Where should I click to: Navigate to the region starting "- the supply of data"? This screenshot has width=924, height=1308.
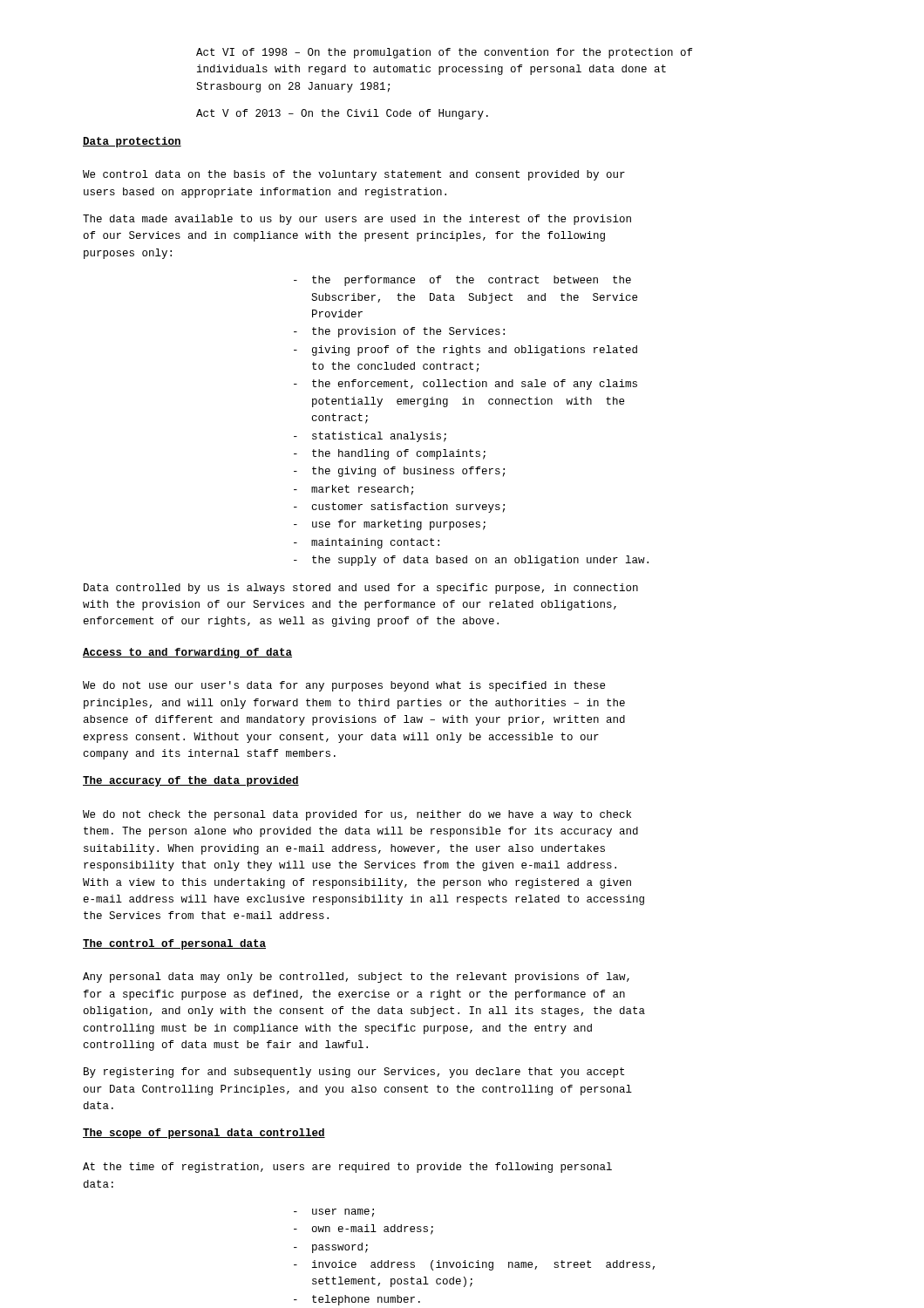pos(547,561)
